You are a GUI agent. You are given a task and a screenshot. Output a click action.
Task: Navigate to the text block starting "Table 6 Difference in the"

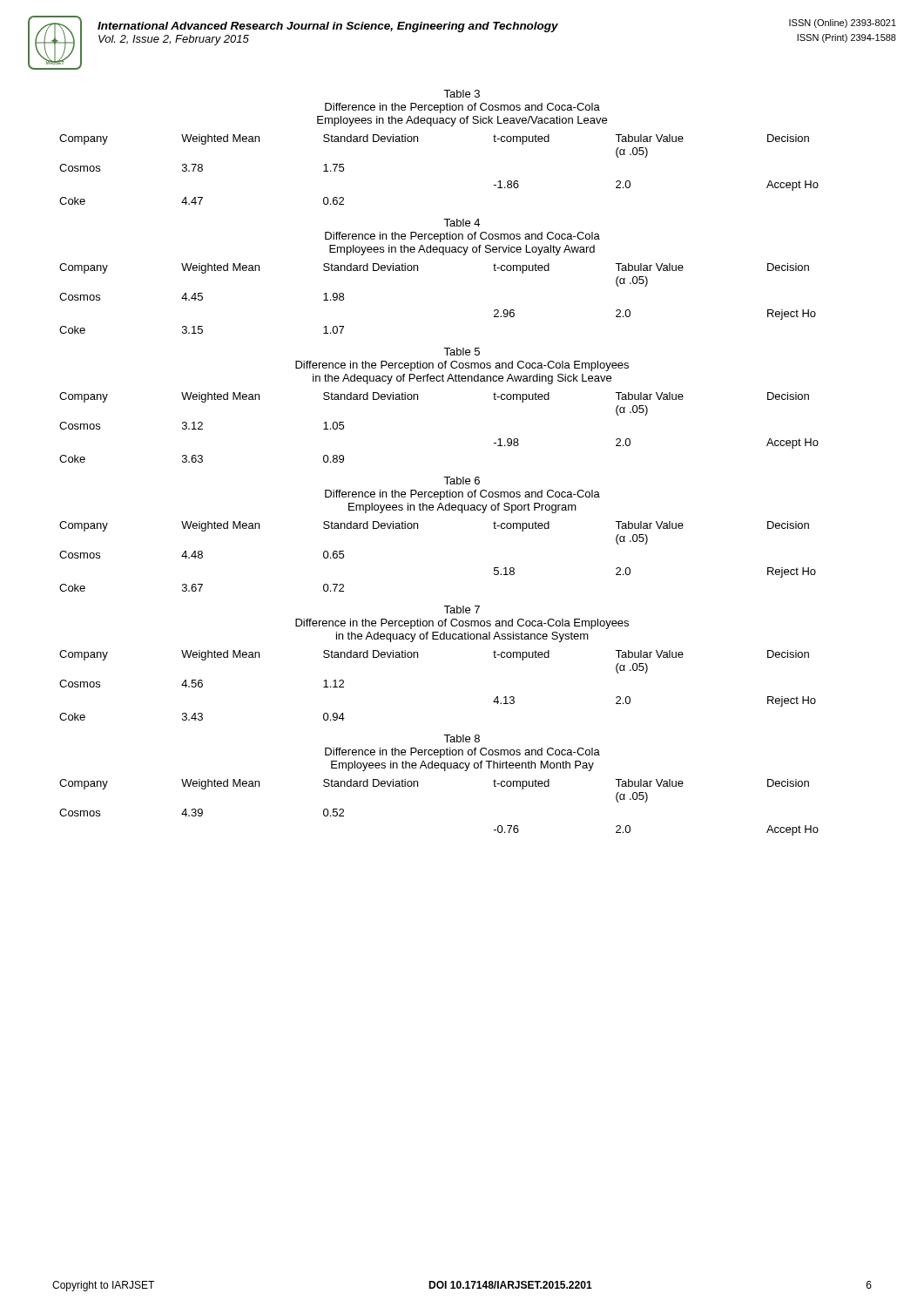tap(462, 494)
